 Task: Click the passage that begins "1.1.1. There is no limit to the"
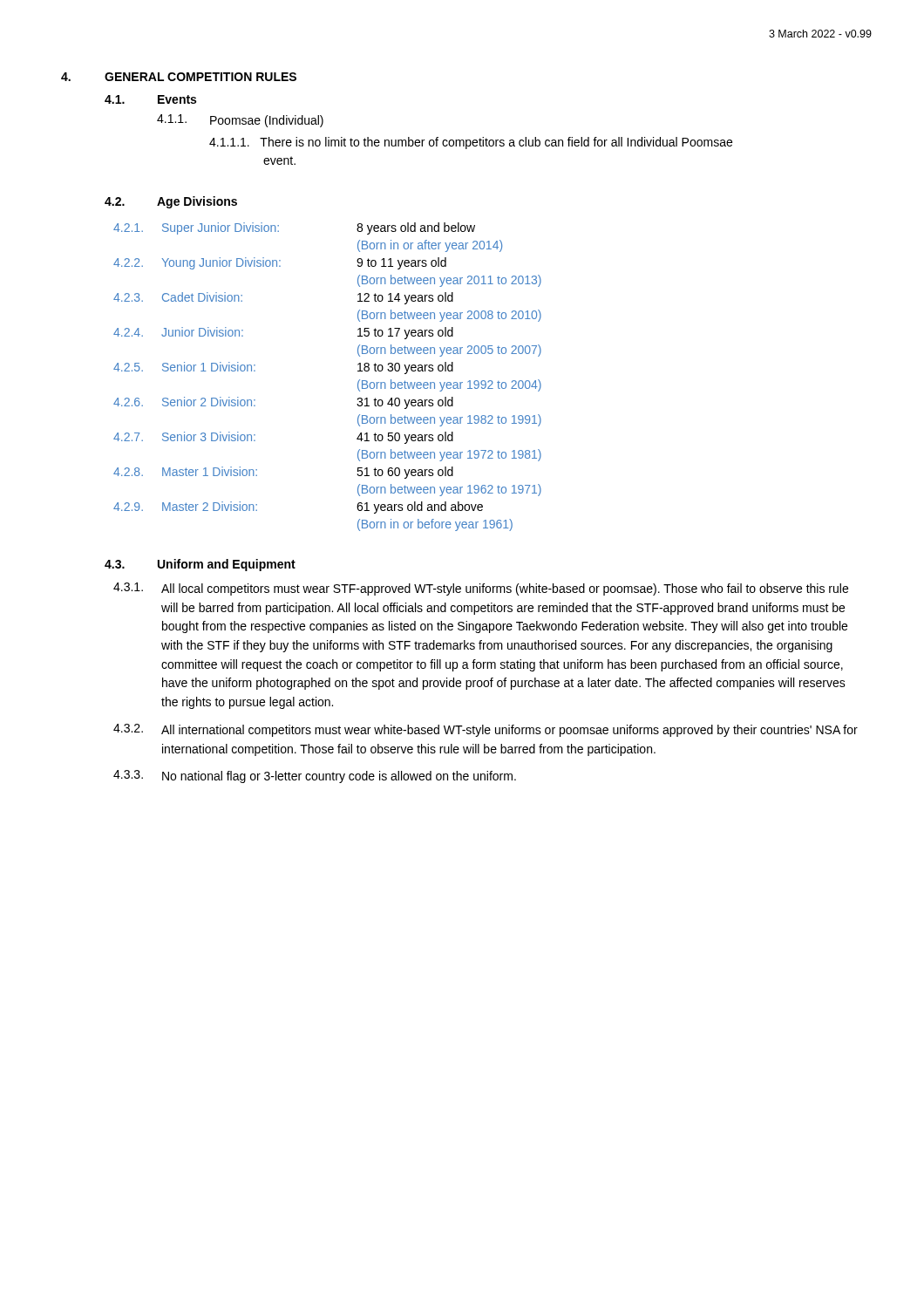536,153
